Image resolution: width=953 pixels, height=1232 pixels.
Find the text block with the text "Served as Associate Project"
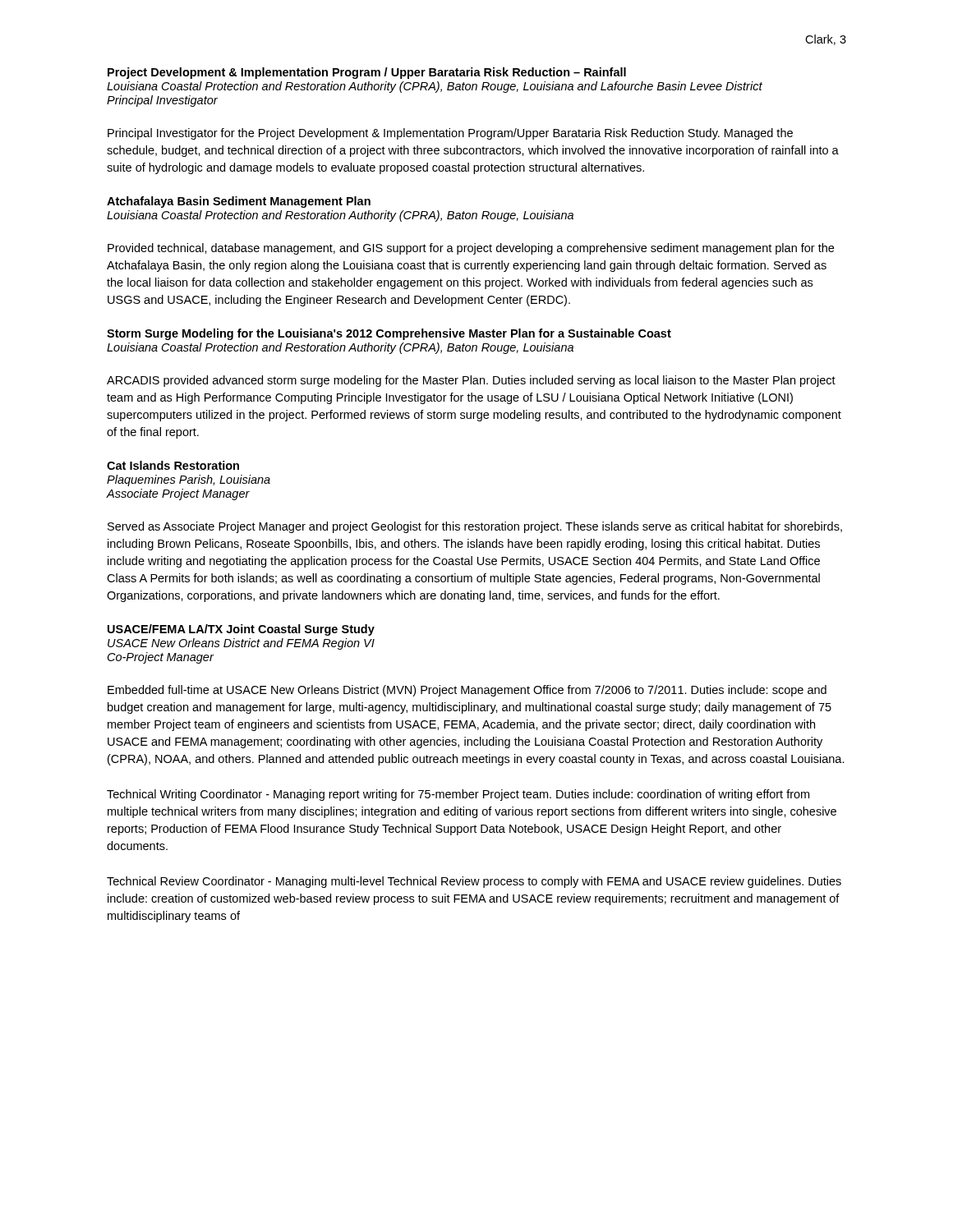click(x=476, y=562)
